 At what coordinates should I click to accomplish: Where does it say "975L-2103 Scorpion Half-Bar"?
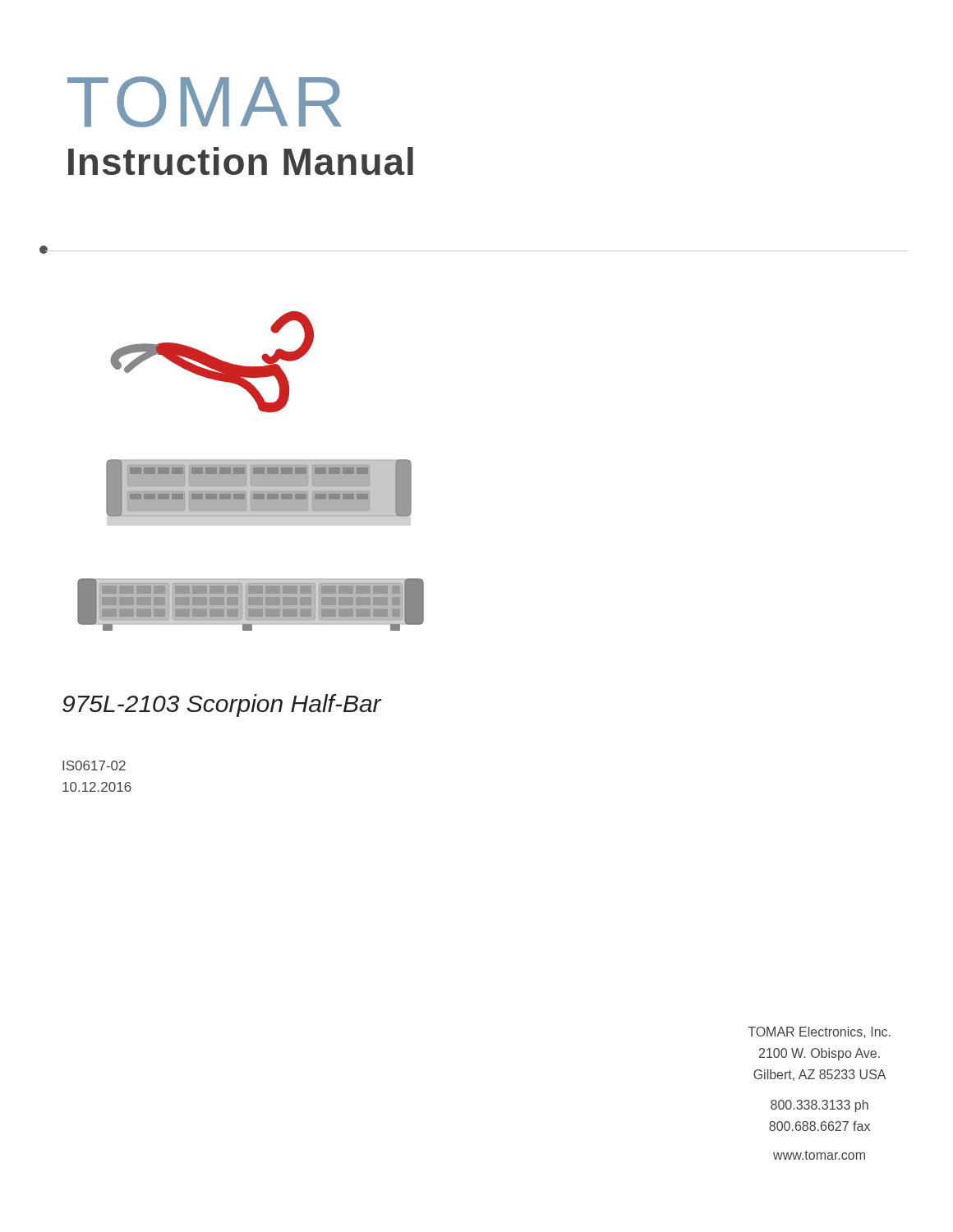(221, 703)
